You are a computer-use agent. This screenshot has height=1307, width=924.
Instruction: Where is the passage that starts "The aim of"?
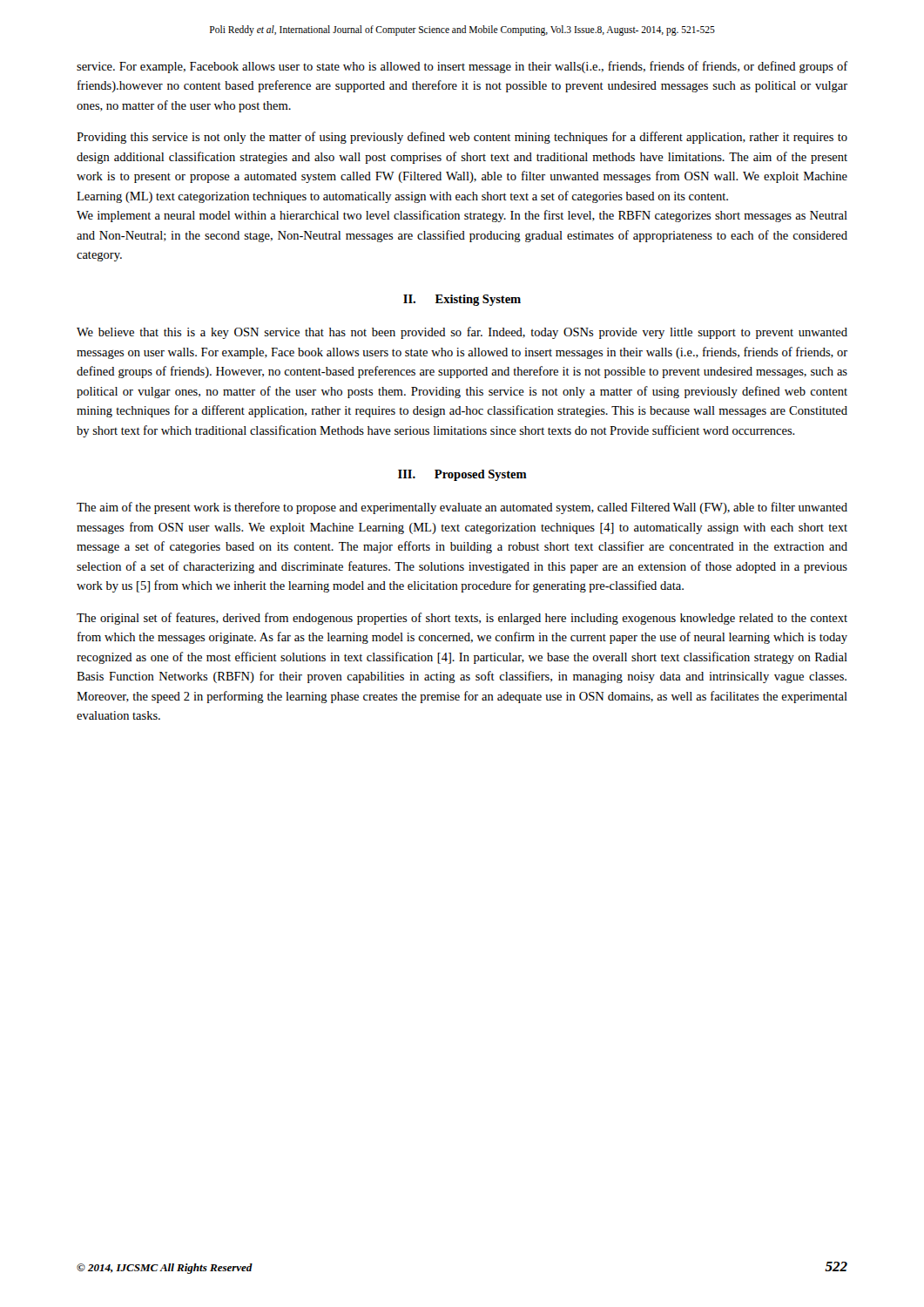pyautogui.click(x=462, y=547)
